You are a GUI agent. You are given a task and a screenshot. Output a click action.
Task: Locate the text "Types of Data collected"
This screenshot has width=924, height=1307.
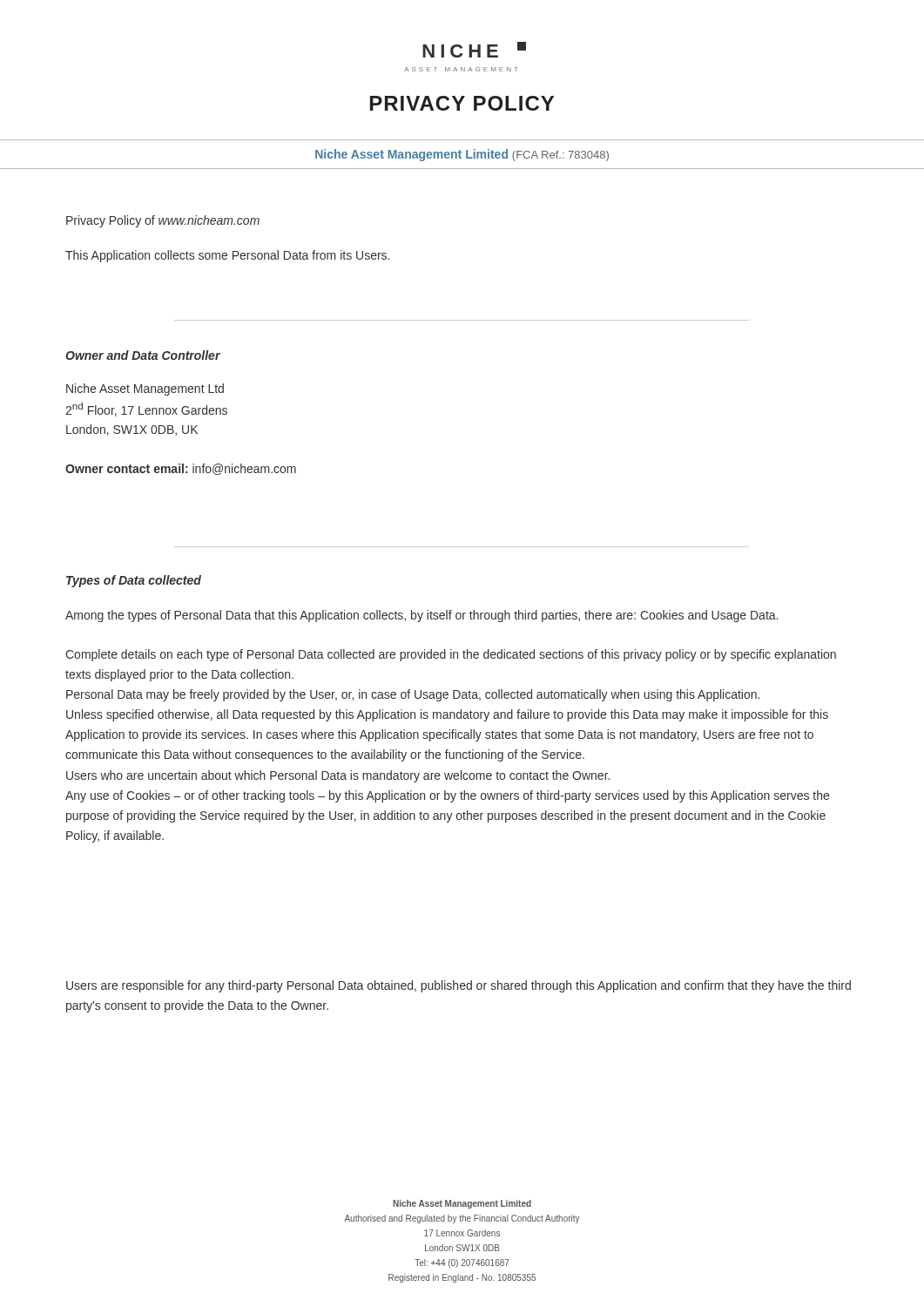click(133, 580)
